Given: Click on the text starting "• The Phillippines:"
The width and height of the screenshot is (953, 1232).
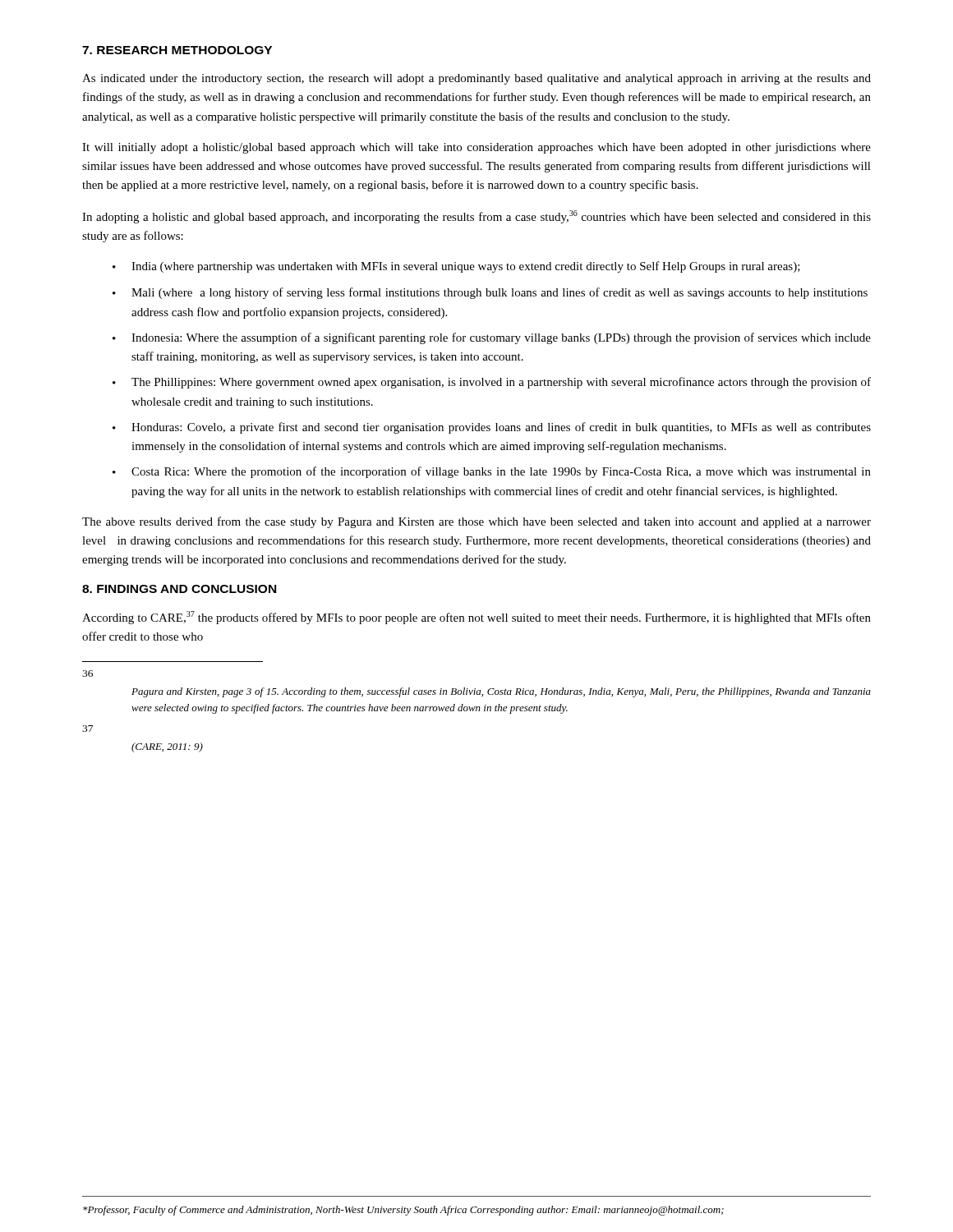Looking at the screenshot, I should (491, 392).
